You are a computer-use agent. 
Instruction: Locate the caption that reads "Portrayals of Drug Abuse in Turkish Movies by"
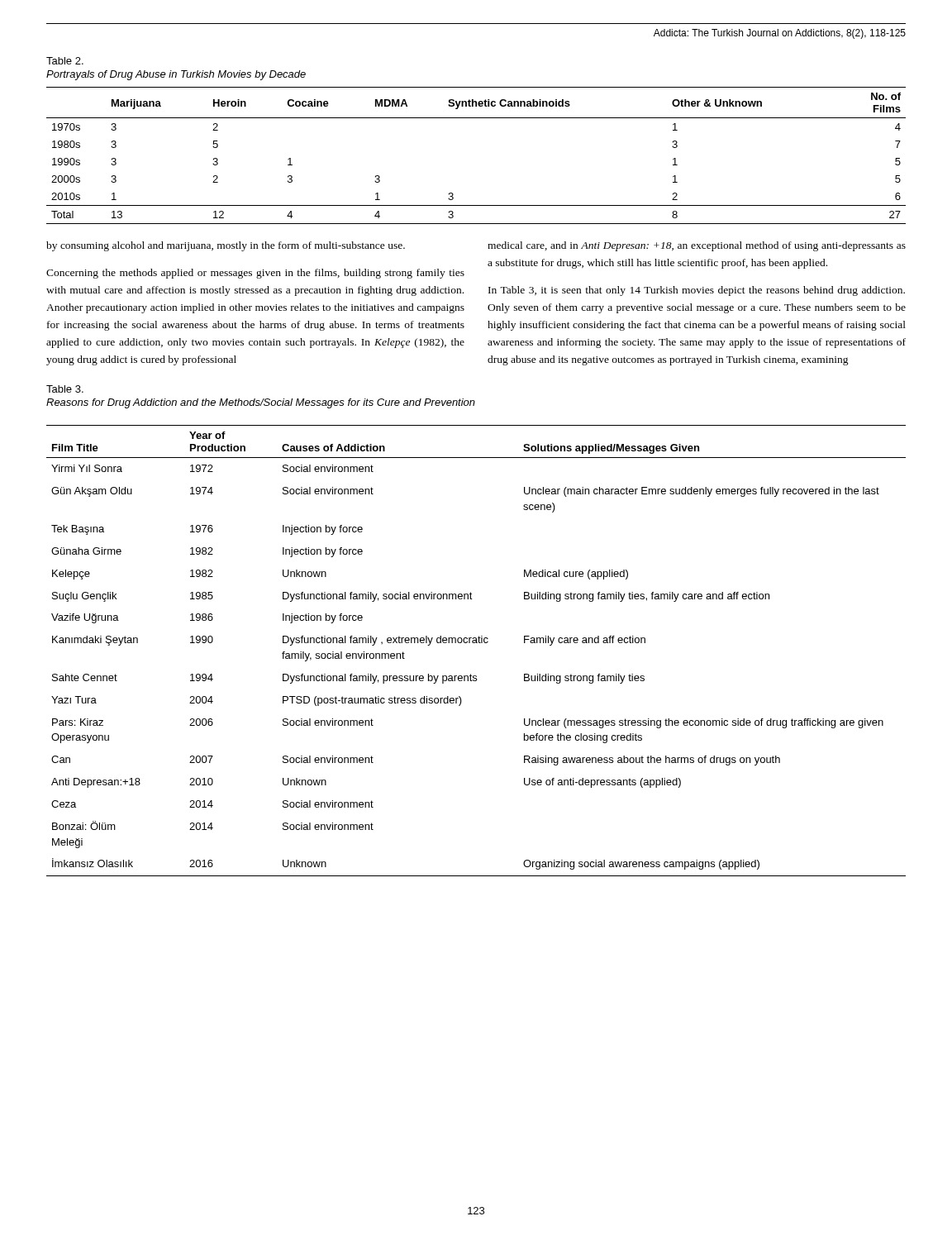click(x=176, y=74)
